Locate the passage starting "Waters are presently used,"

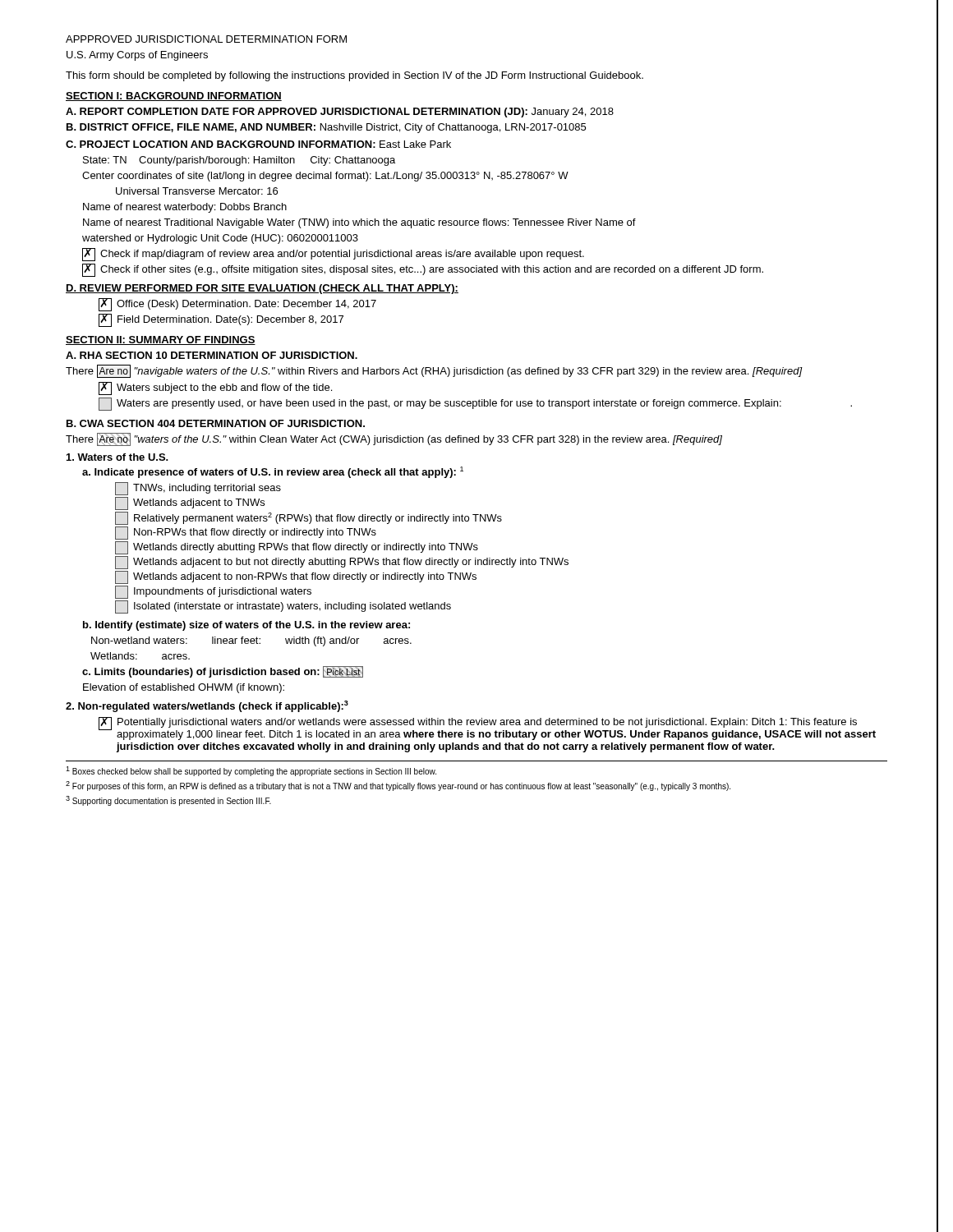[x=476, y=404]
